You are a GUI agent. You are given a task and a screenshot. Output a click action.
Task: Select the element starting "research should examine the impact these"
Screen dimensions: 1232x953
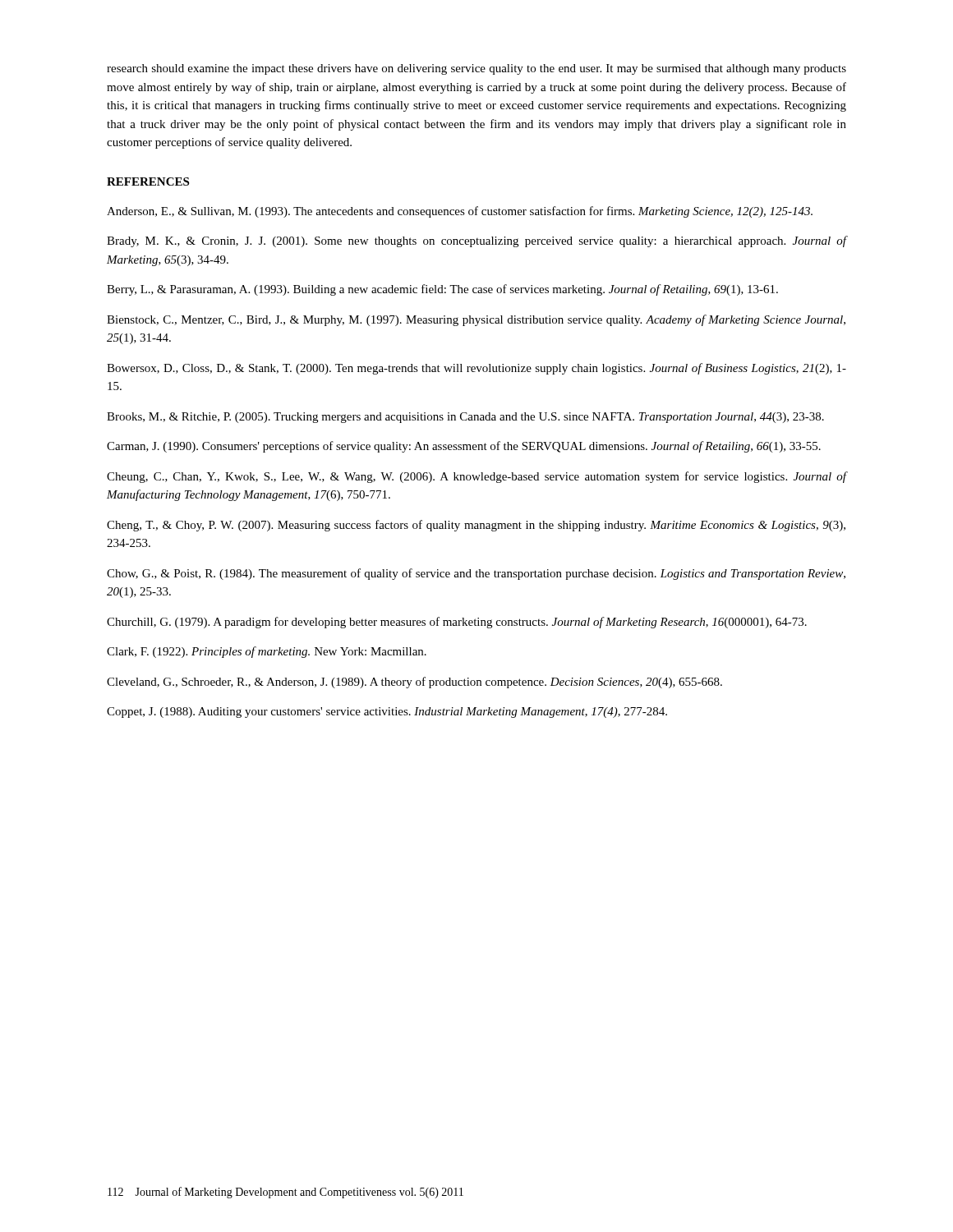pos(476,105)
